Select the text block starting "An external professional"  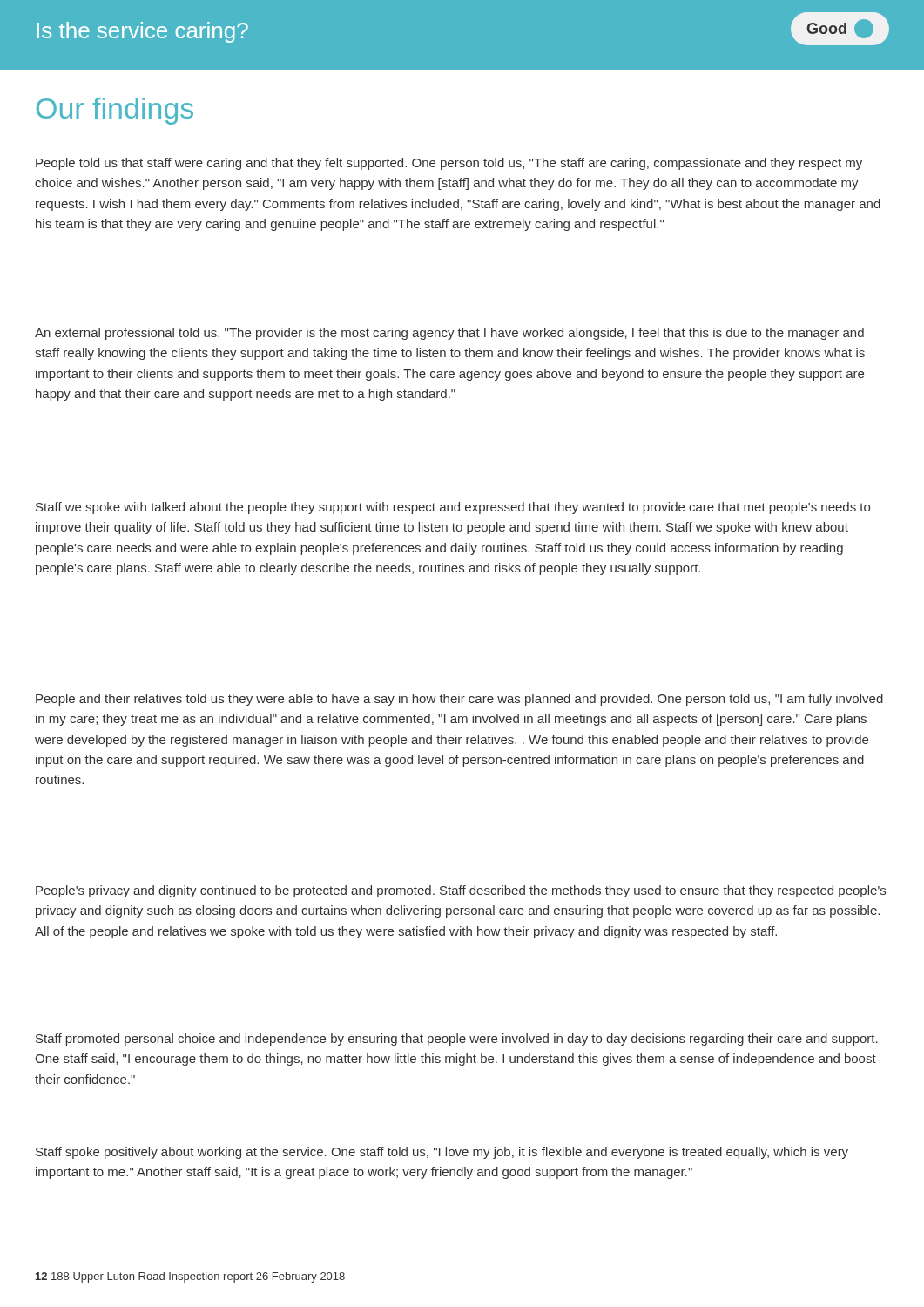click(x=450, y=363)
